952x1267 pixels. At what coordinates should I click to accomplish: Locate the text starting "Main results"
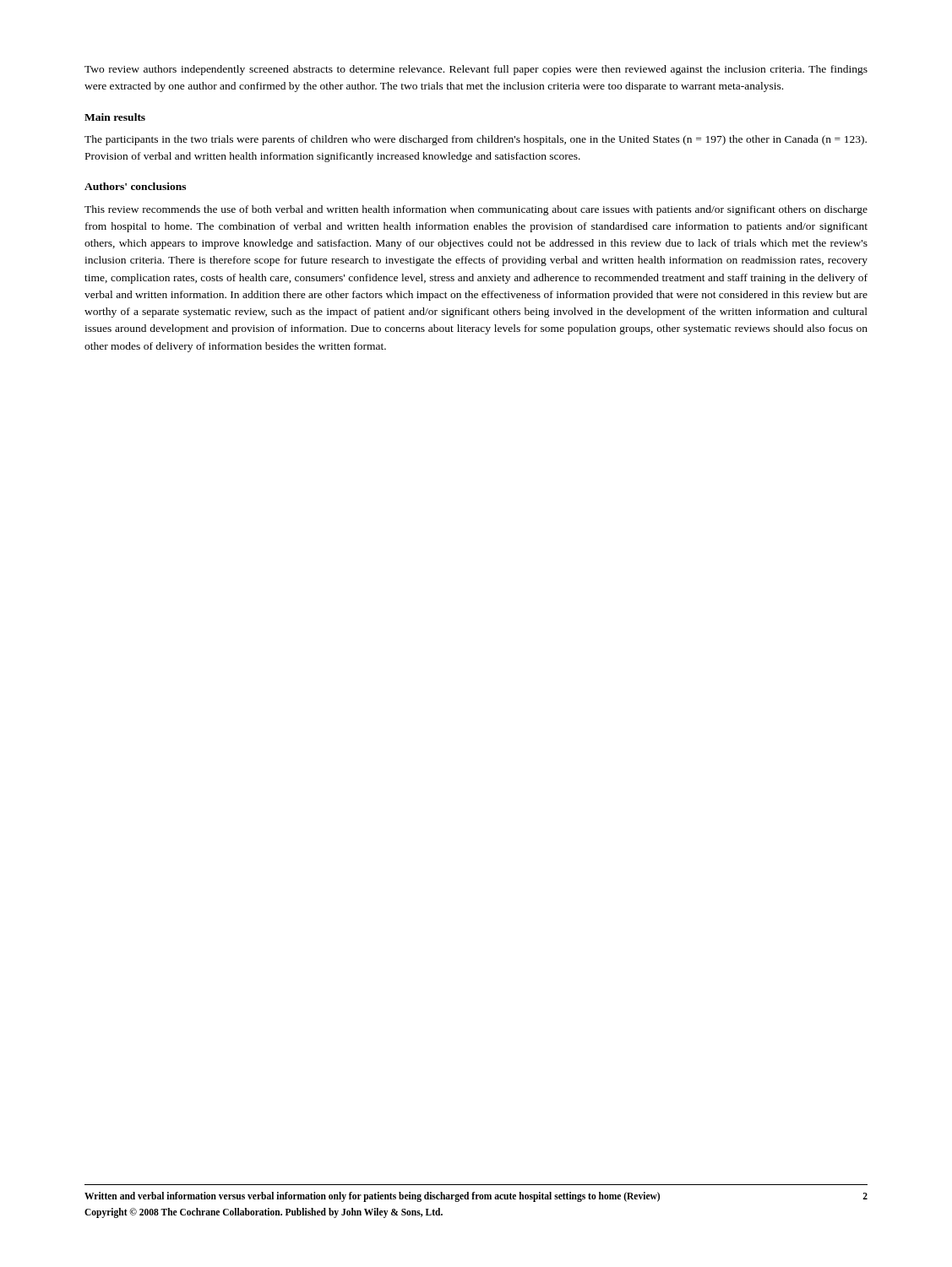point(115,117)
